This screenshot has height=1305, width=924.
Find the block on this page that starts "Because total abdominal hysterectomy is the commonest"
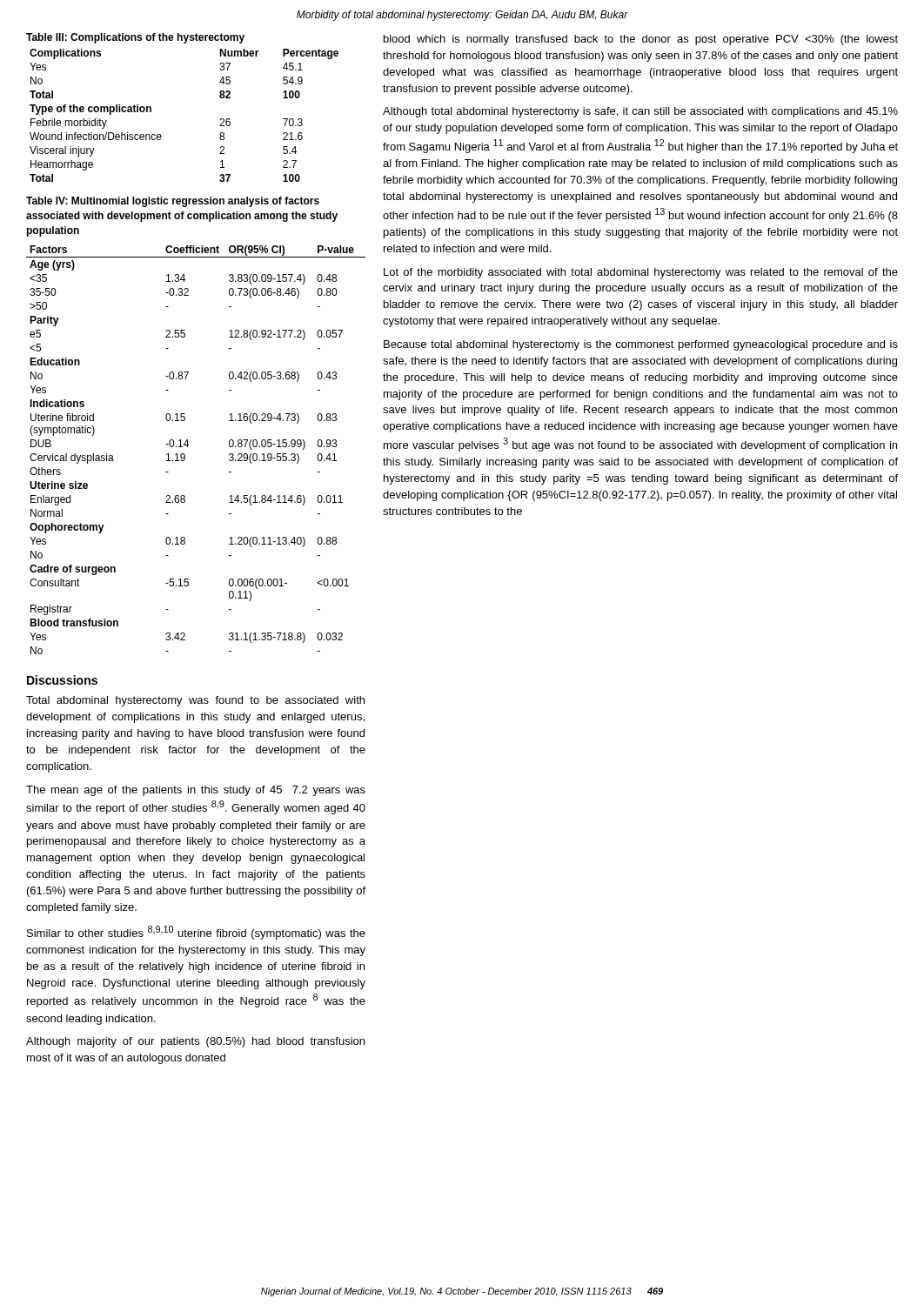(x=640, y=428)
